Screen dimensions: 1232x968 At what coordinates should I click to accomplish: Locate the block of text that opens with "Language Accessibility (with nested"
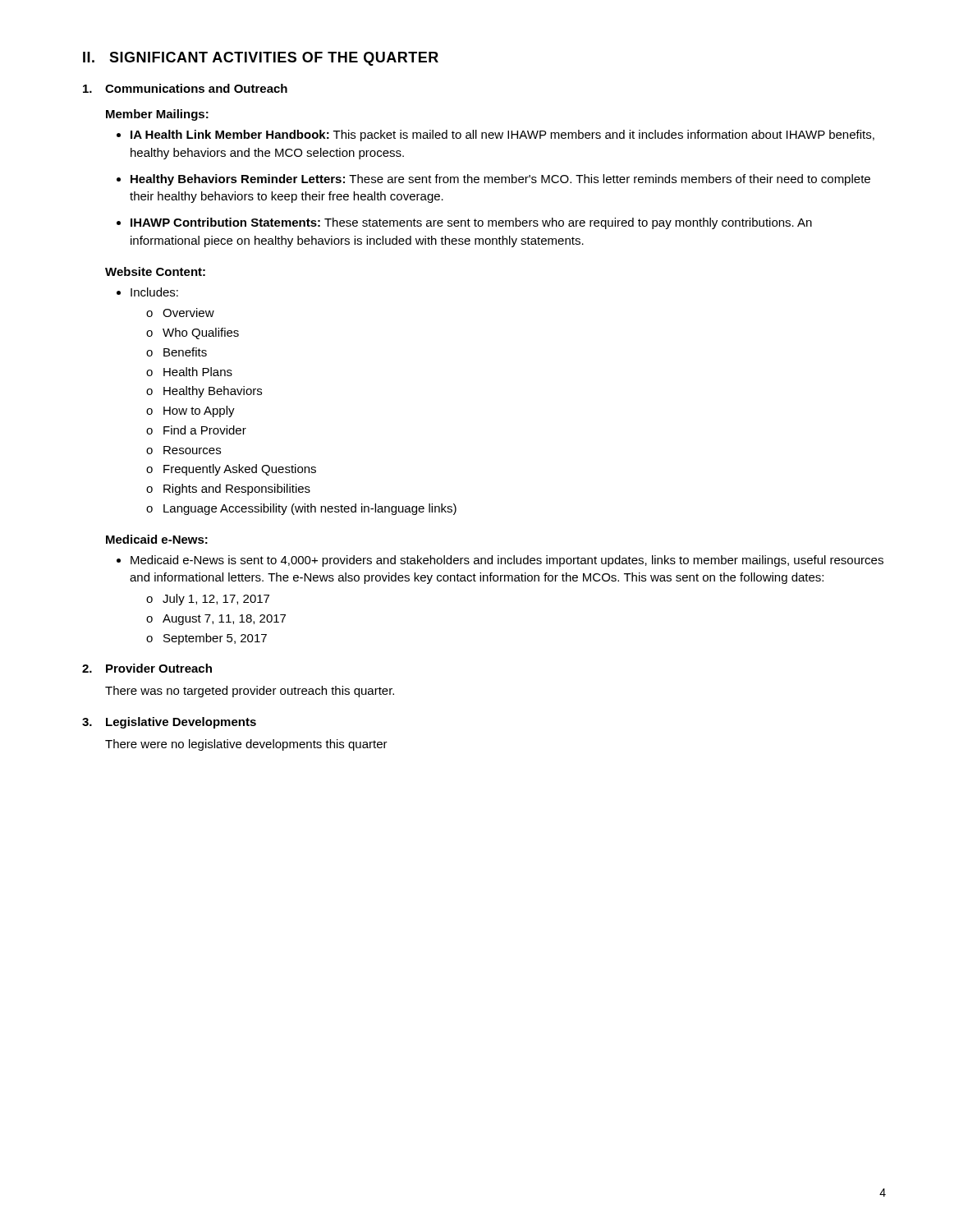(x=310, y=508)
